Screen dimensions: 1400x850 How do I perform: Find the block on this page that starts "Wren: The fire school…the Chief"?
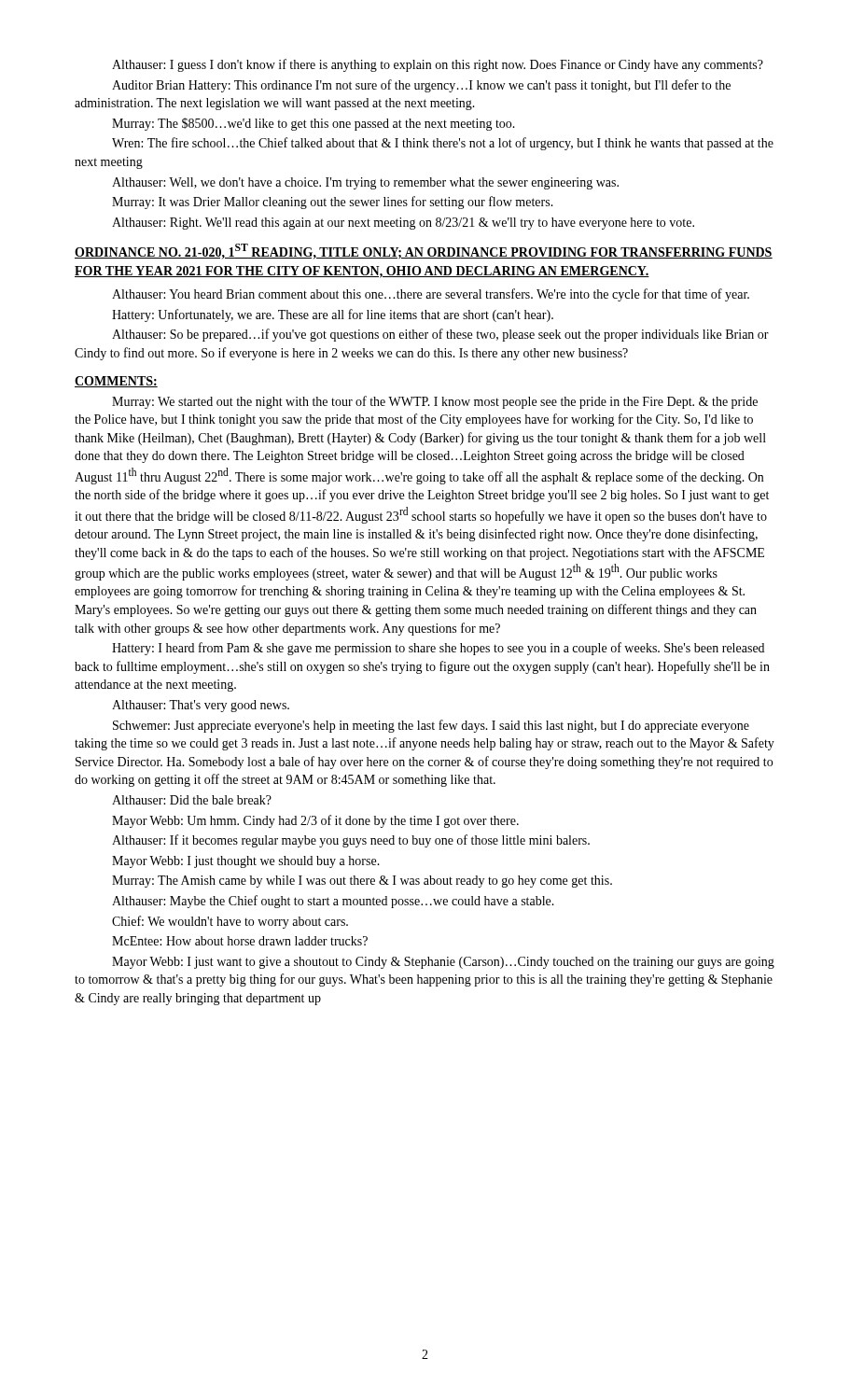(x=425, y=153)
